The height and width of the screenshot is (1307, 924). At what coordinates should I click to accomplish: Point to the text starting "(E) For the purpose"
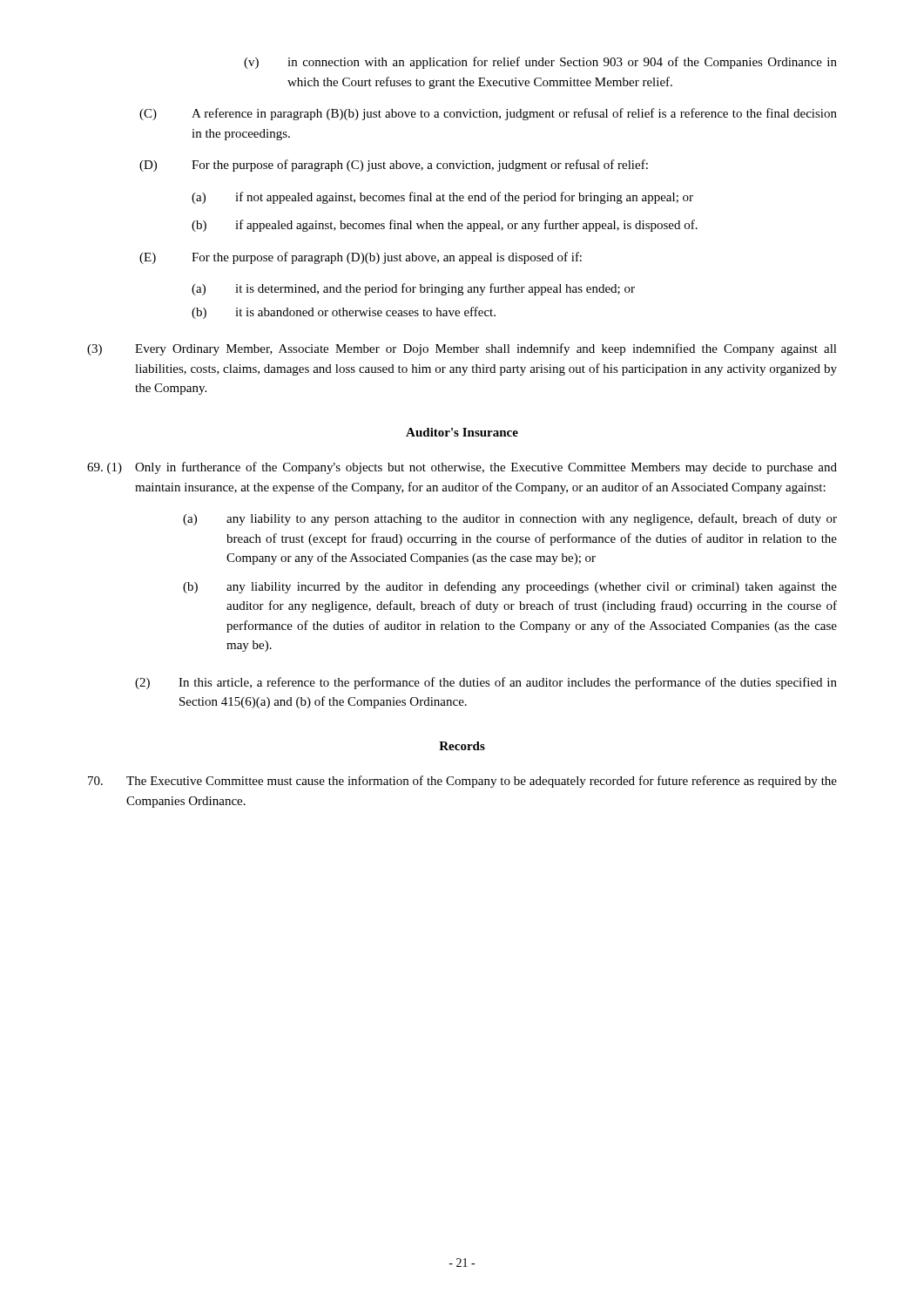488,257
